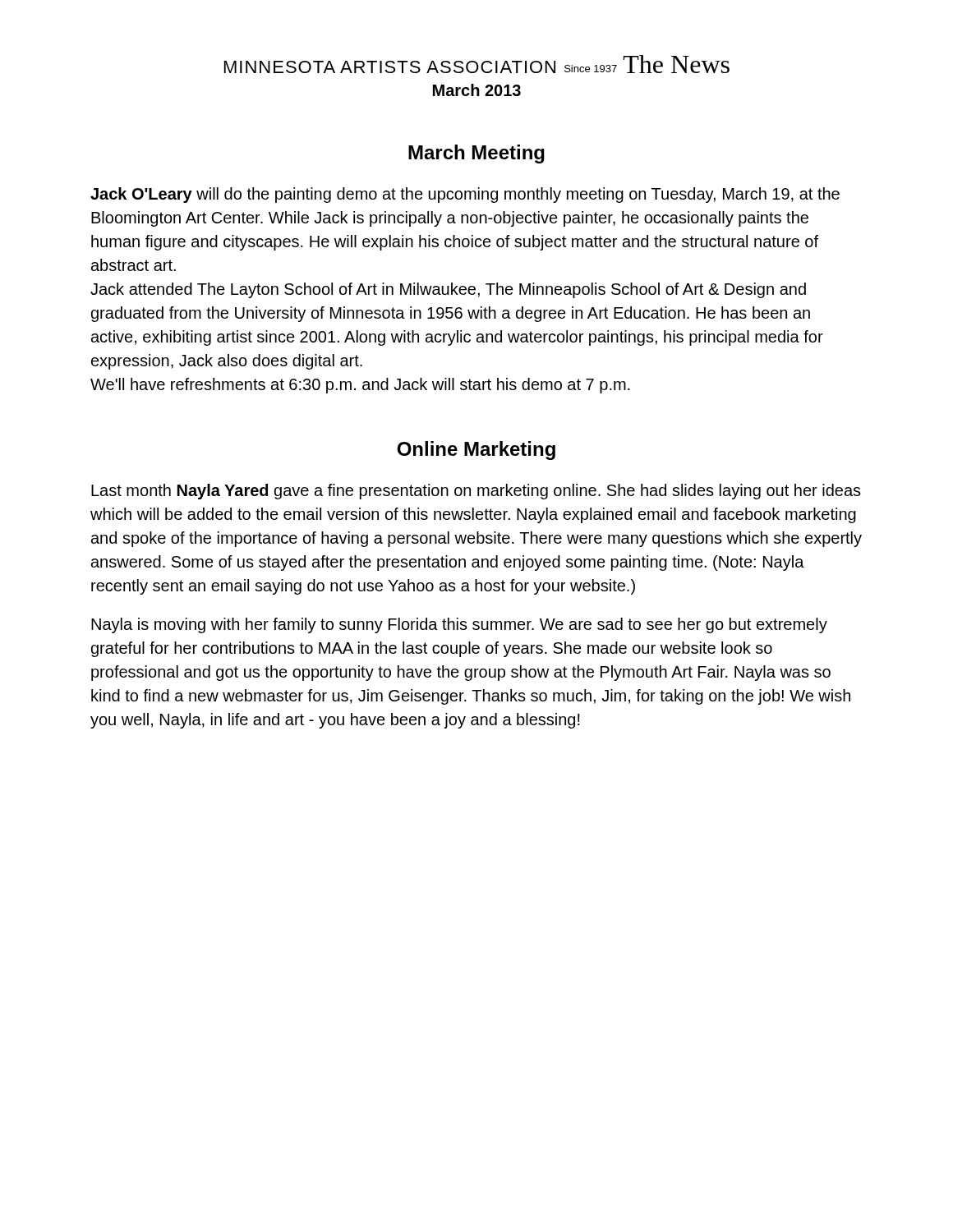Find the block on this page that starts "Jack O'Leary will do the painting"
The height and width of the screenshot is (1232, 953).
pyautogui.click(x=476, y=290)
